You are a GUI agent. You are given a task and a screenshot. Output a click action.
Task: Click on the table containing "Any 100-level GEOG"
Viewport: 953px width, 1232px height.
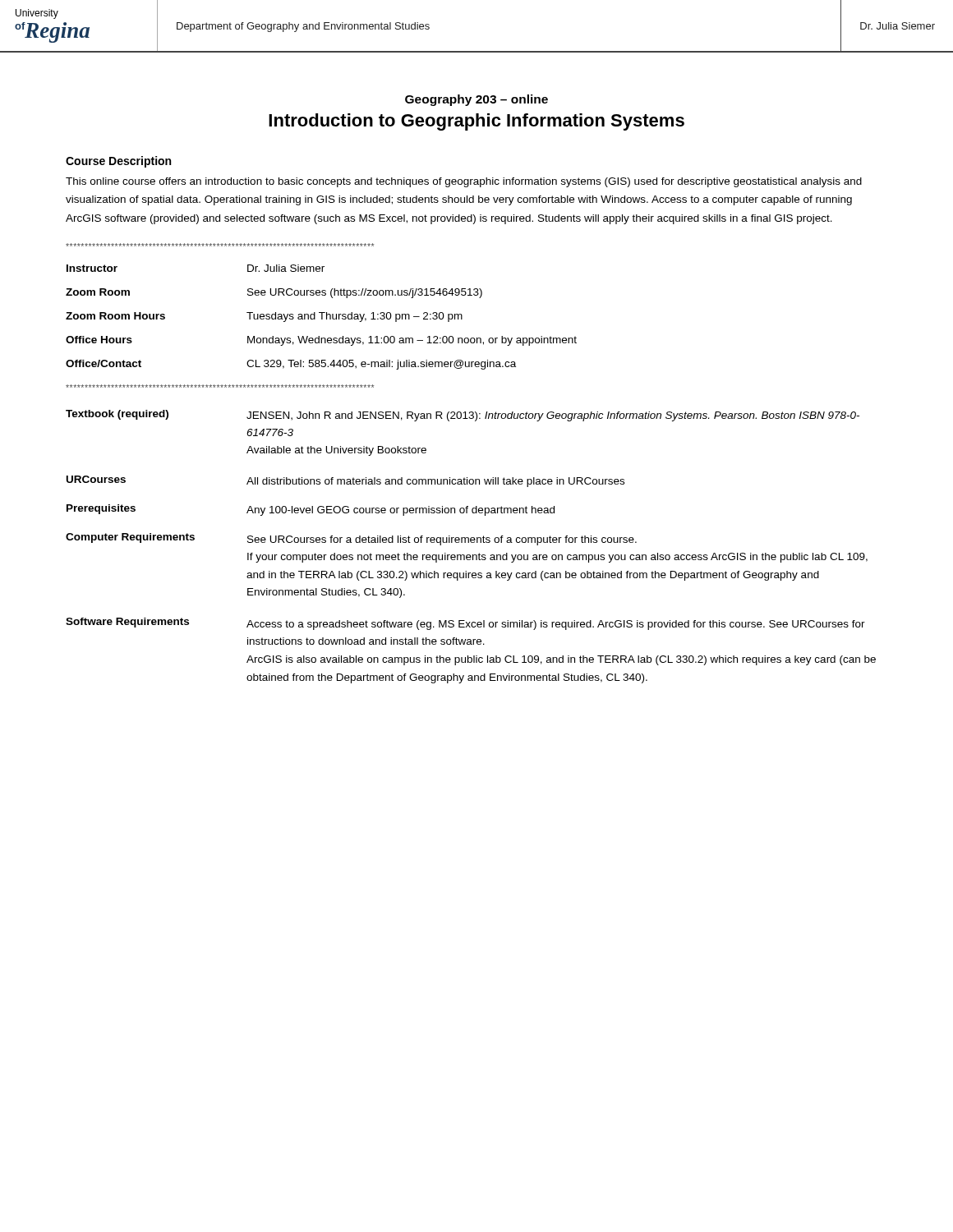tap(476, 548)
